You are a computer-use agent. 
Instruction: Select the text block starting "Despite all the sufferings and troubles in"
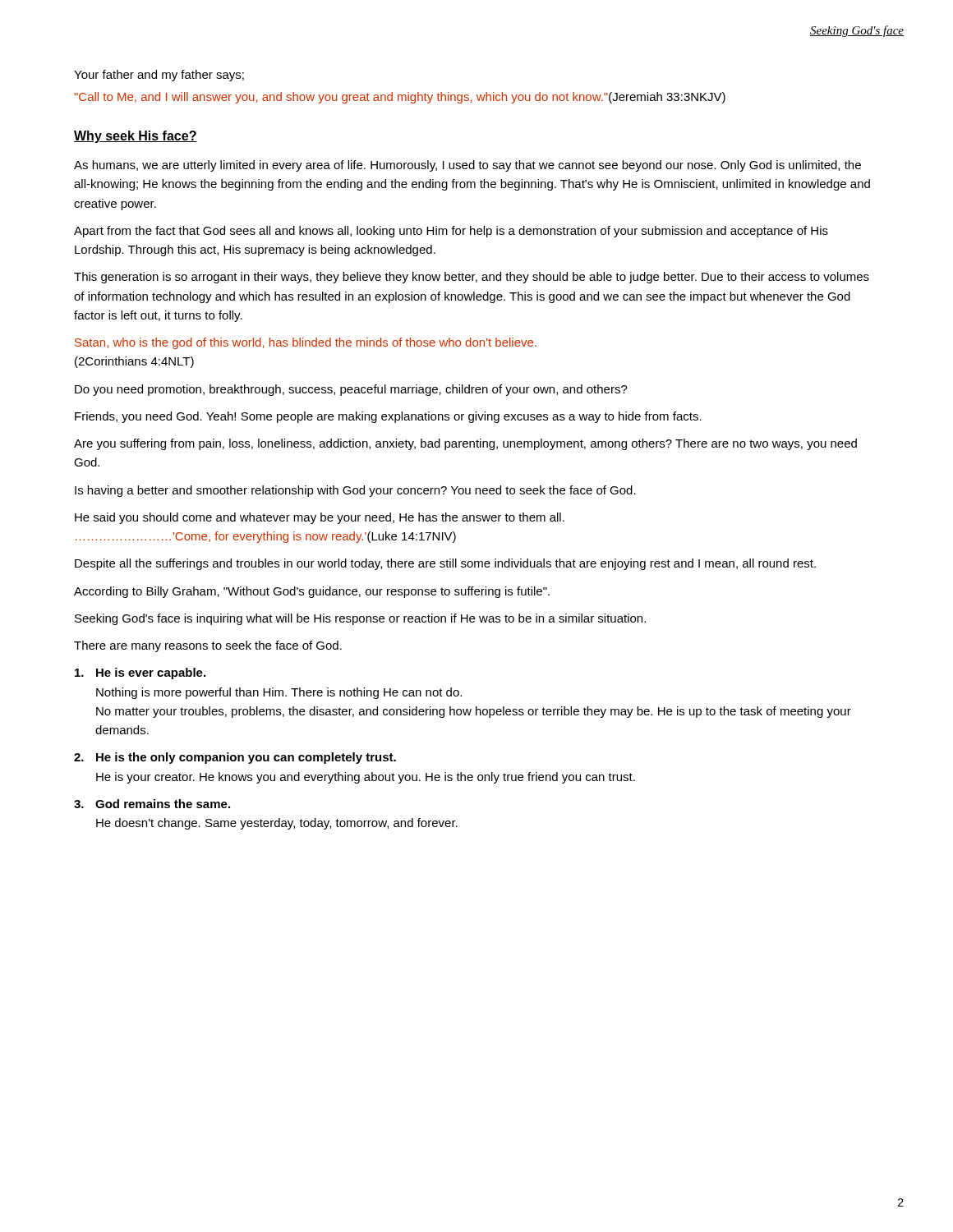click(445, 563)
